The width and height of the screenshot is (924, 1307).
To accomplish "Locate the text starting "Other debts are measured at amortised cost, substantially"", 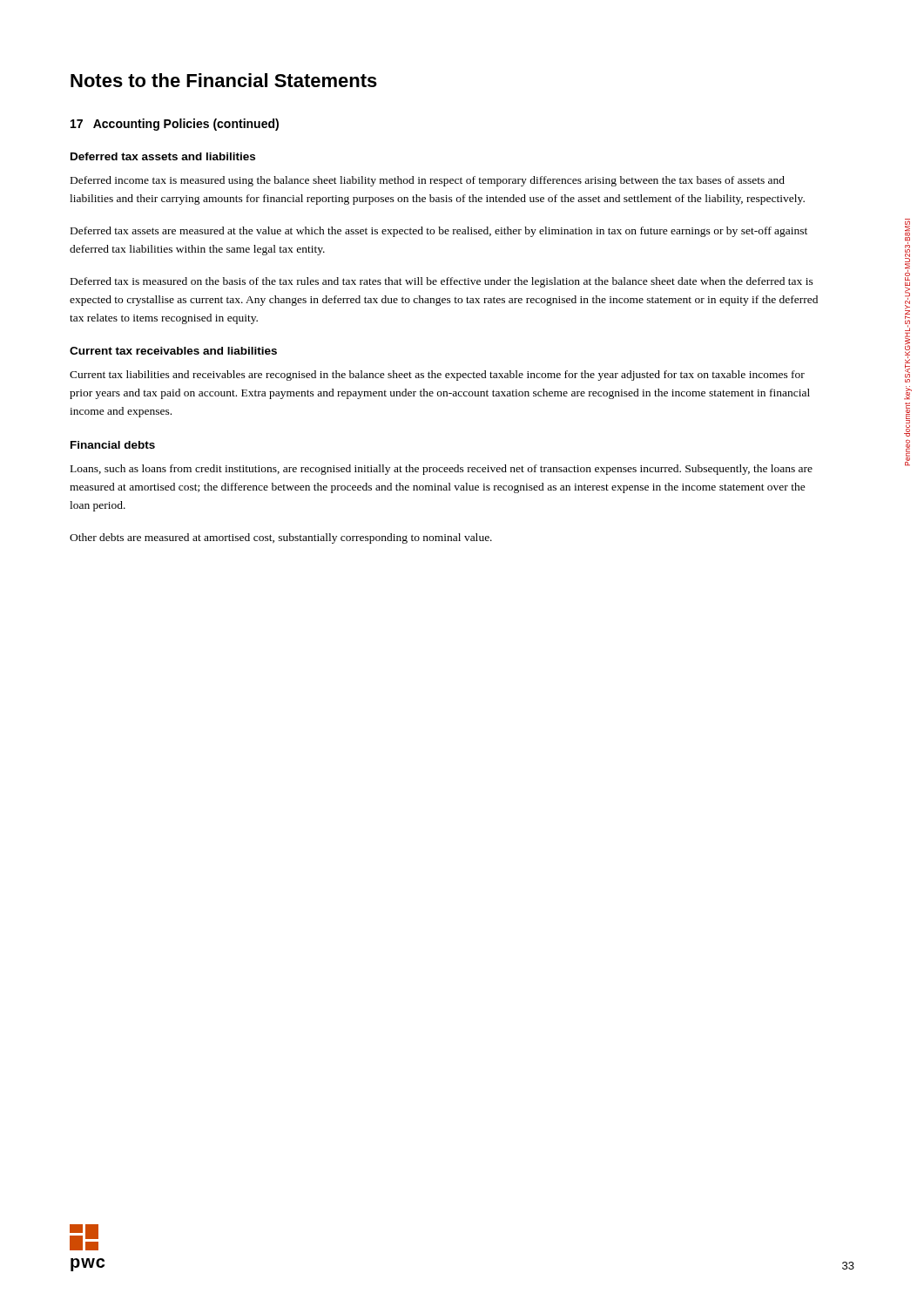I will pyautogui.click(x=281, y=537).
